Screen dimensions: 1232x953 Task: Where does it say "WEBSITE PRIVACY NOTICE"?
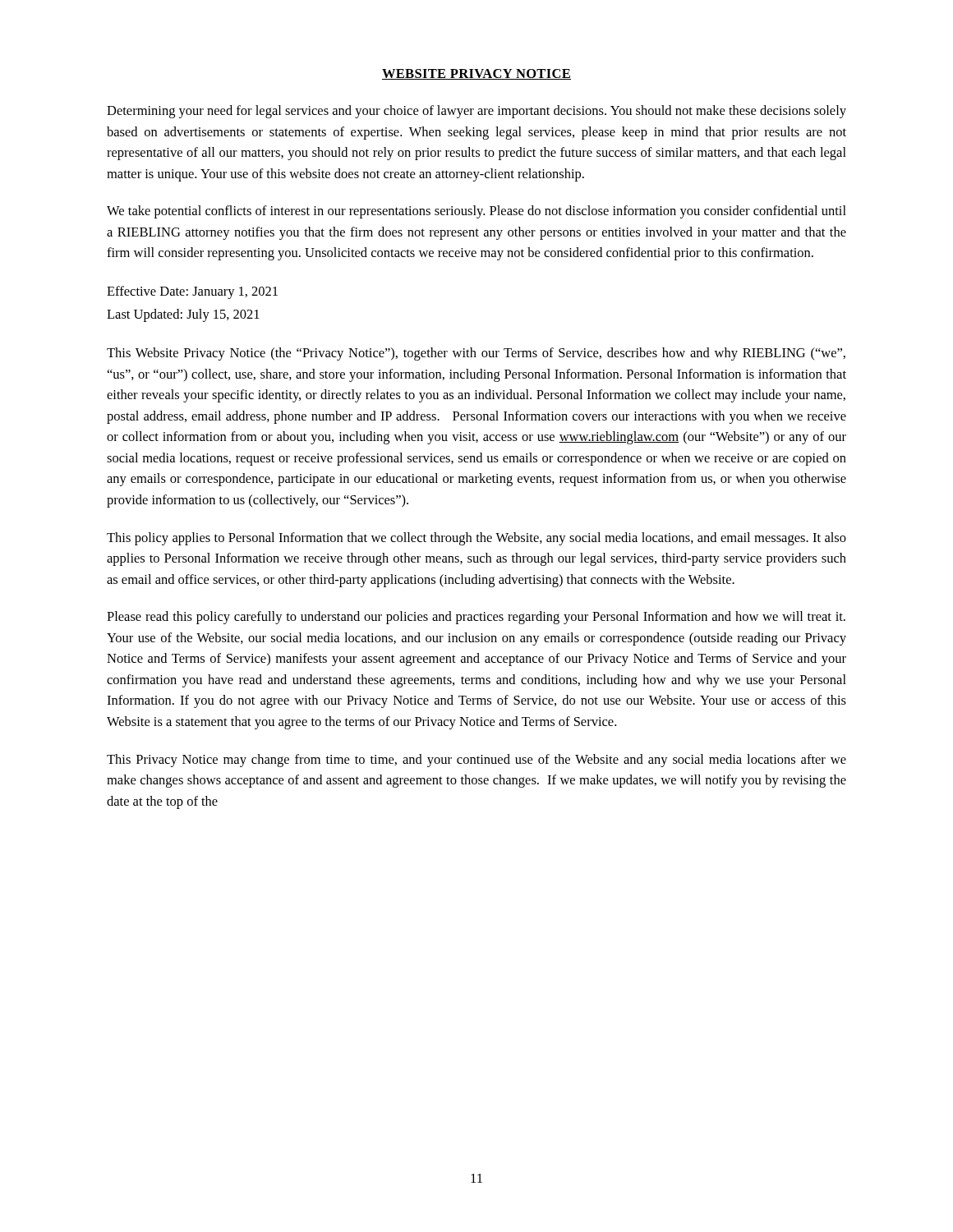point(476,73)
